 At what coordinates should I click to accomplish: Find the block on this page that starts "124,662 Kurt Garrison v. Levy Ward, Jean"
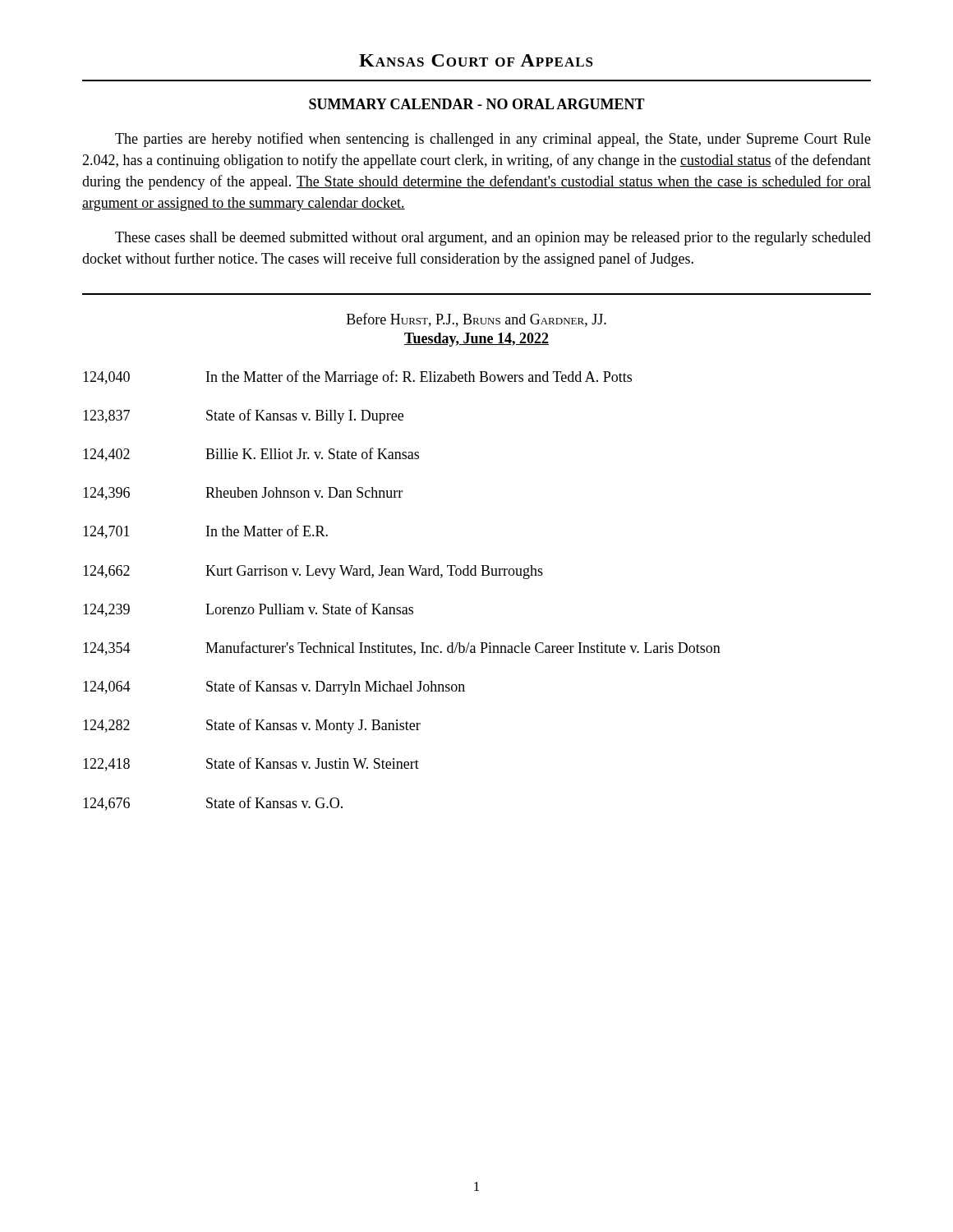tap(476, 571)
